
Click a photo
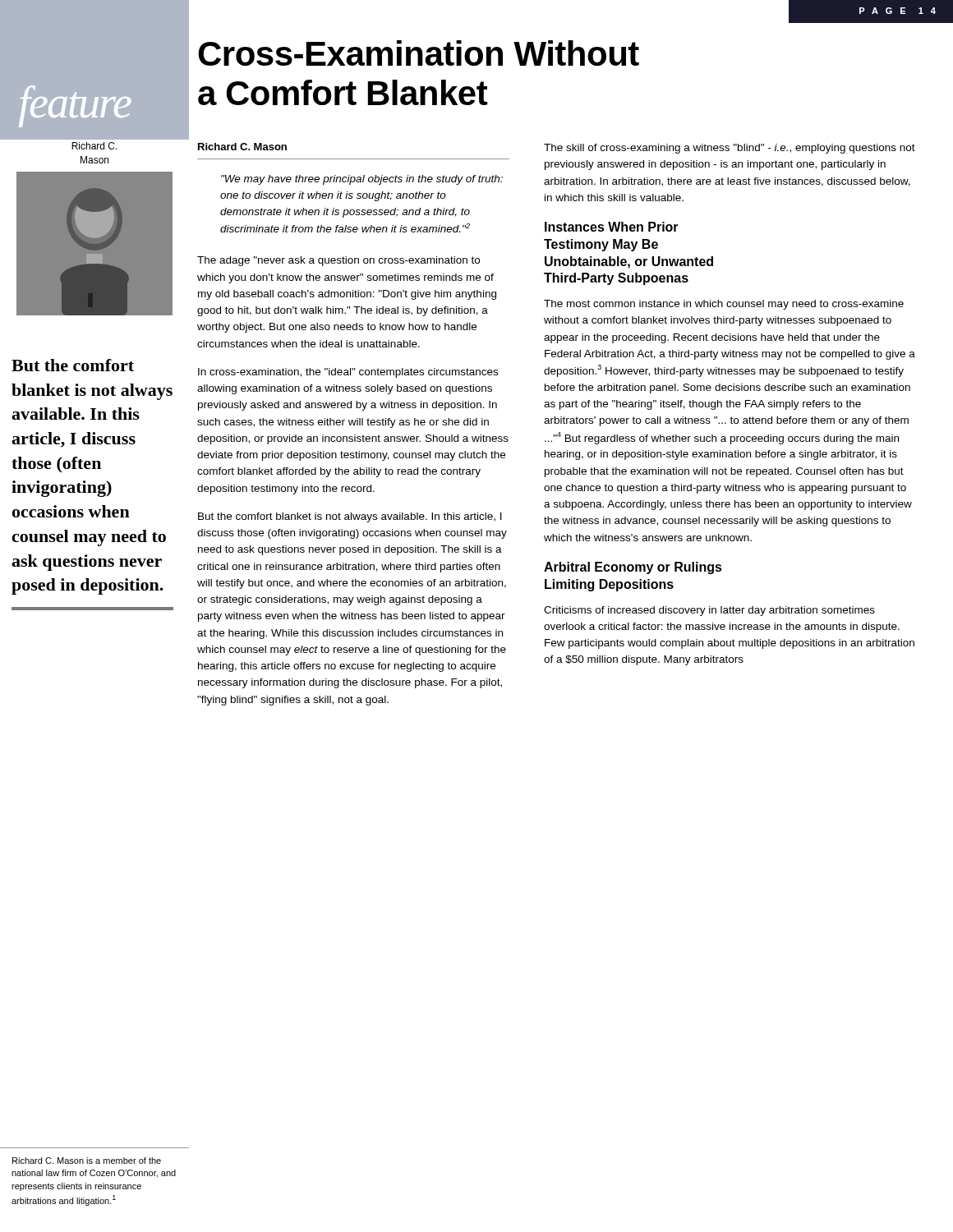point(94,243)
